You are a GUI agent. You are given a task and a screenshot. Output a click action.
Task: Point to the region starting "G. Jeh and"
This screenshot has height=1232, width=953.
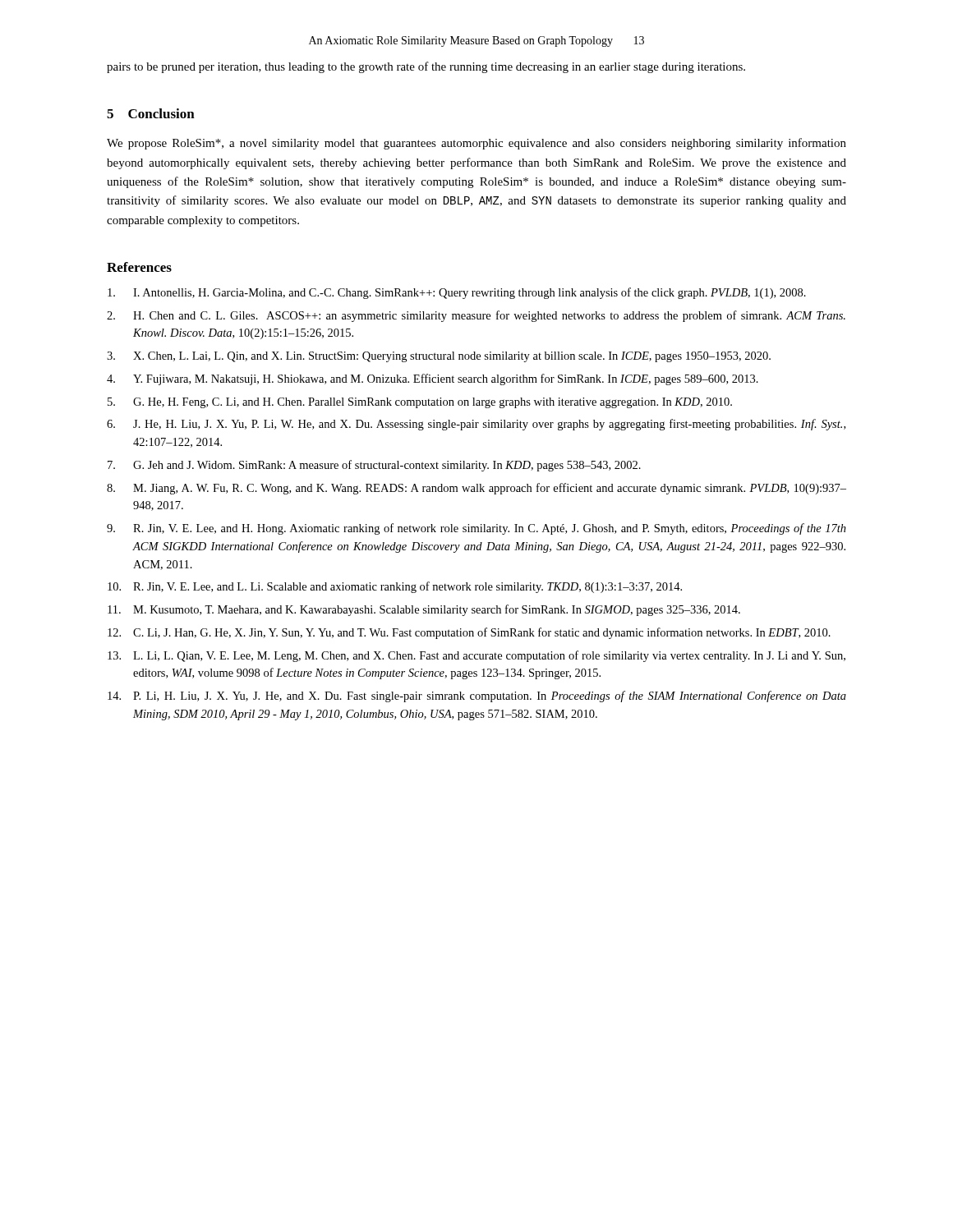click(x=490, y=466)
